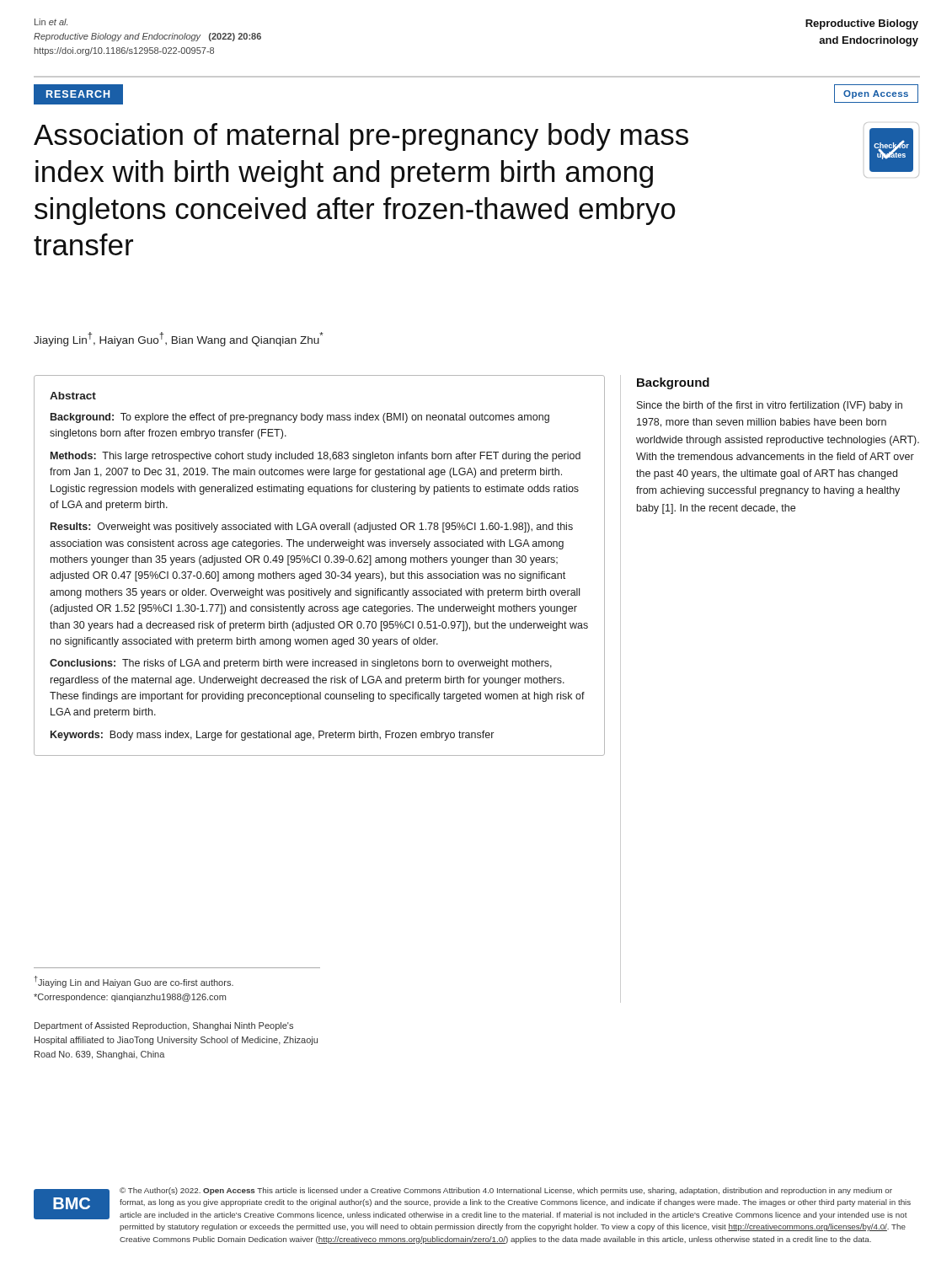
Task: Select the text block starting "Since the birth of the first in vitro"
Action: click(778, 456)
